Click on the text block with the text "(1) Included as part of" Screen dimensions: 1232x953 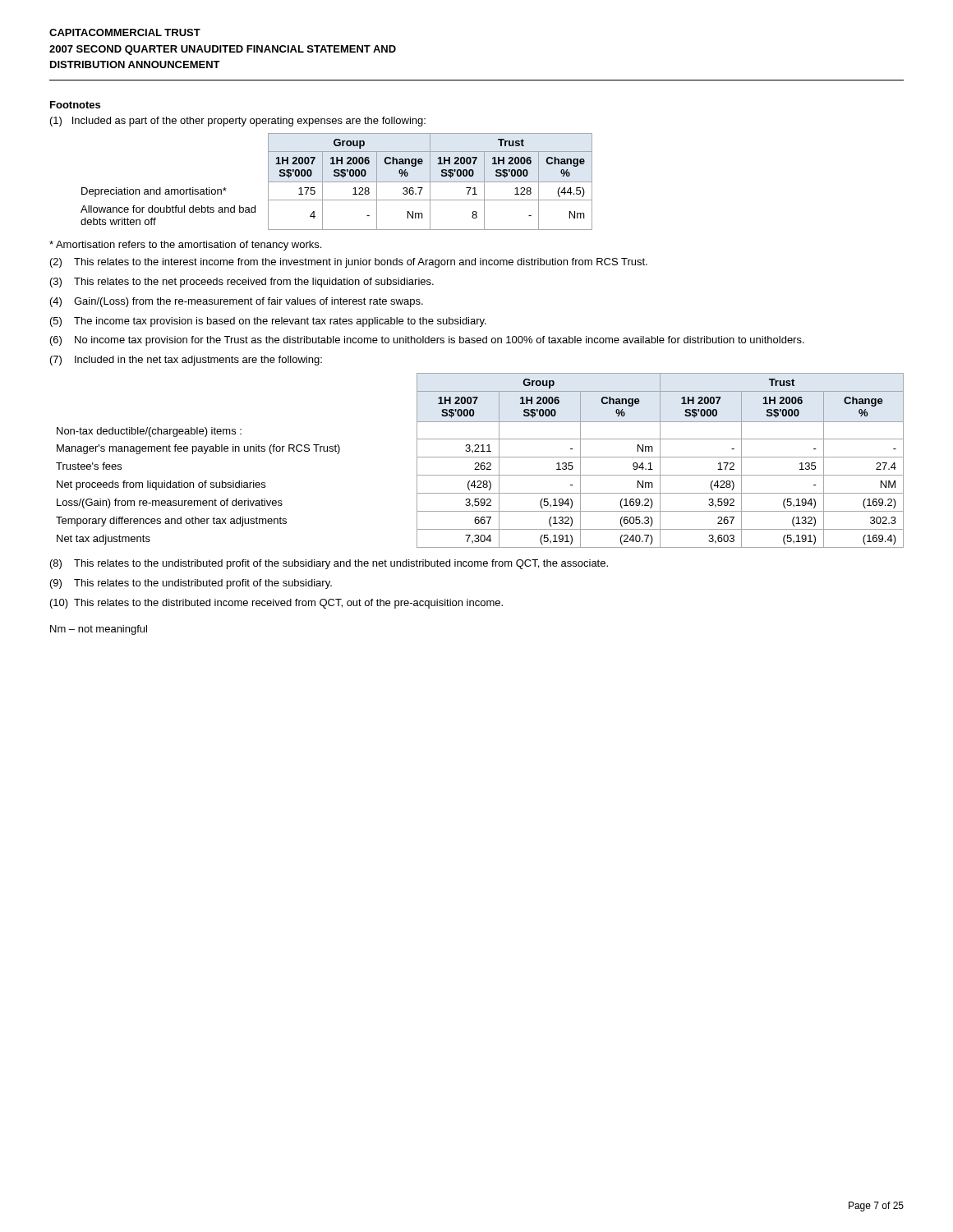tap(238, 120)
